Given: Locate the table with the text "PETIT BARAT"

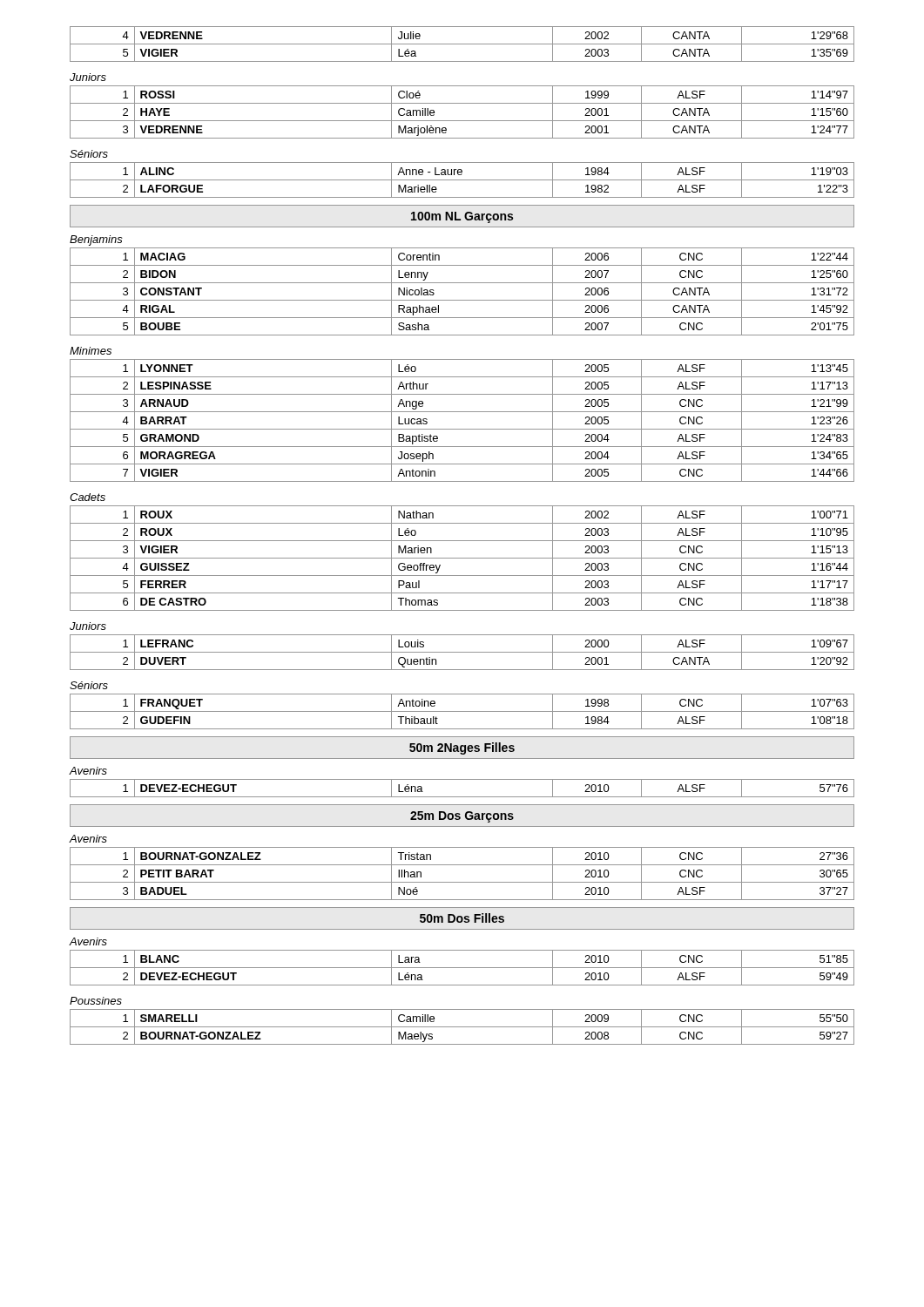Looking at the screenshot, I should (462, 874).
